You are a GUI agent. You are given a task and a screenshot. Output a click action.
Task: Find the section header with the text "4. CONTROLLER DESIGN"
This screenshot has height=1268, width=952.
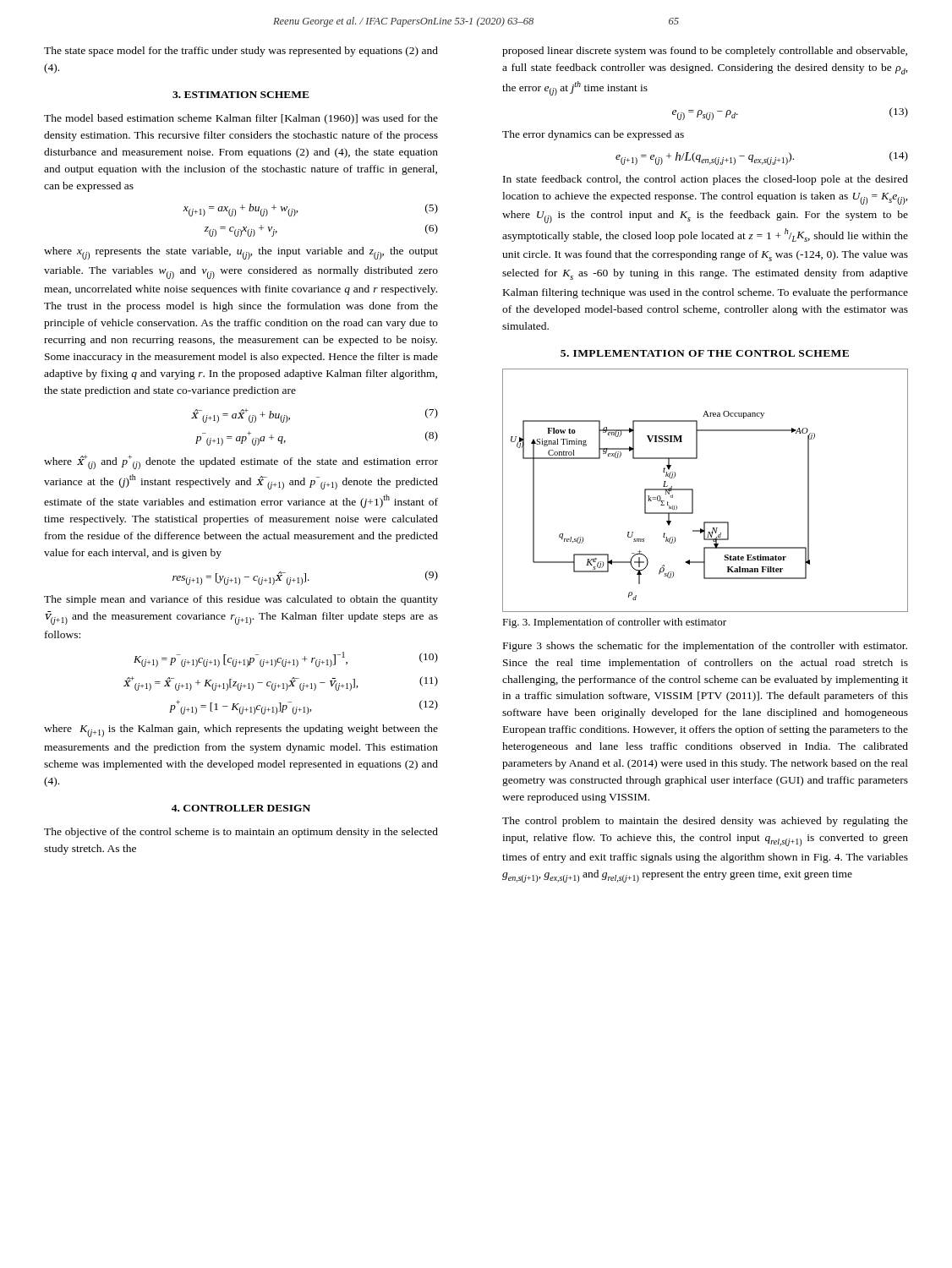pyautogui.click(x=241, y=808)
